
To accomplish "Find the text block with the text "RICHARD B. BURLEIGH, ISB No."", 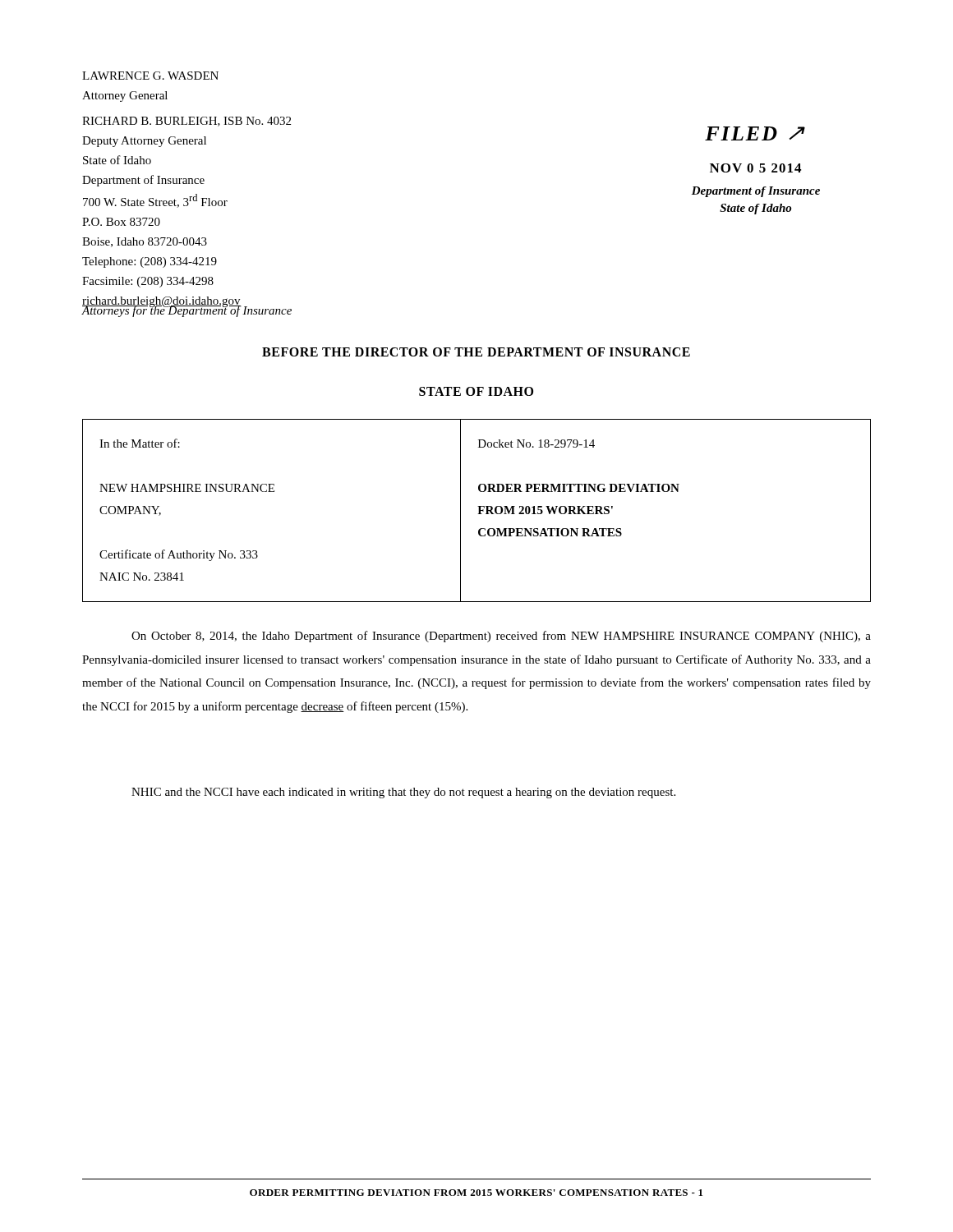I will click(x=187, y=211).
